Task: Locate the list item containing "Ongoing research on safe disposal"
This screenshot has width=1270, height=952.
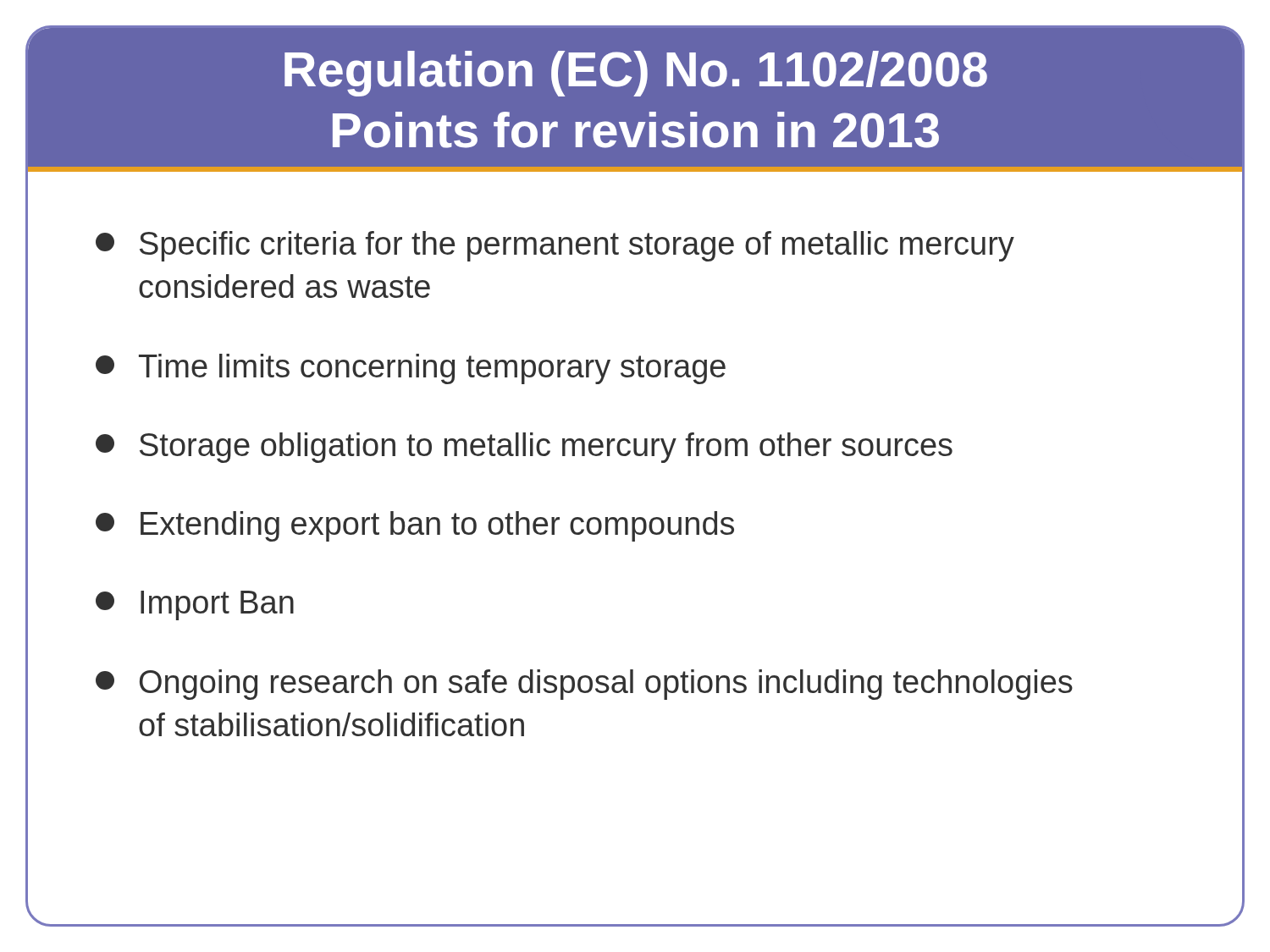Action: (635, 704)
